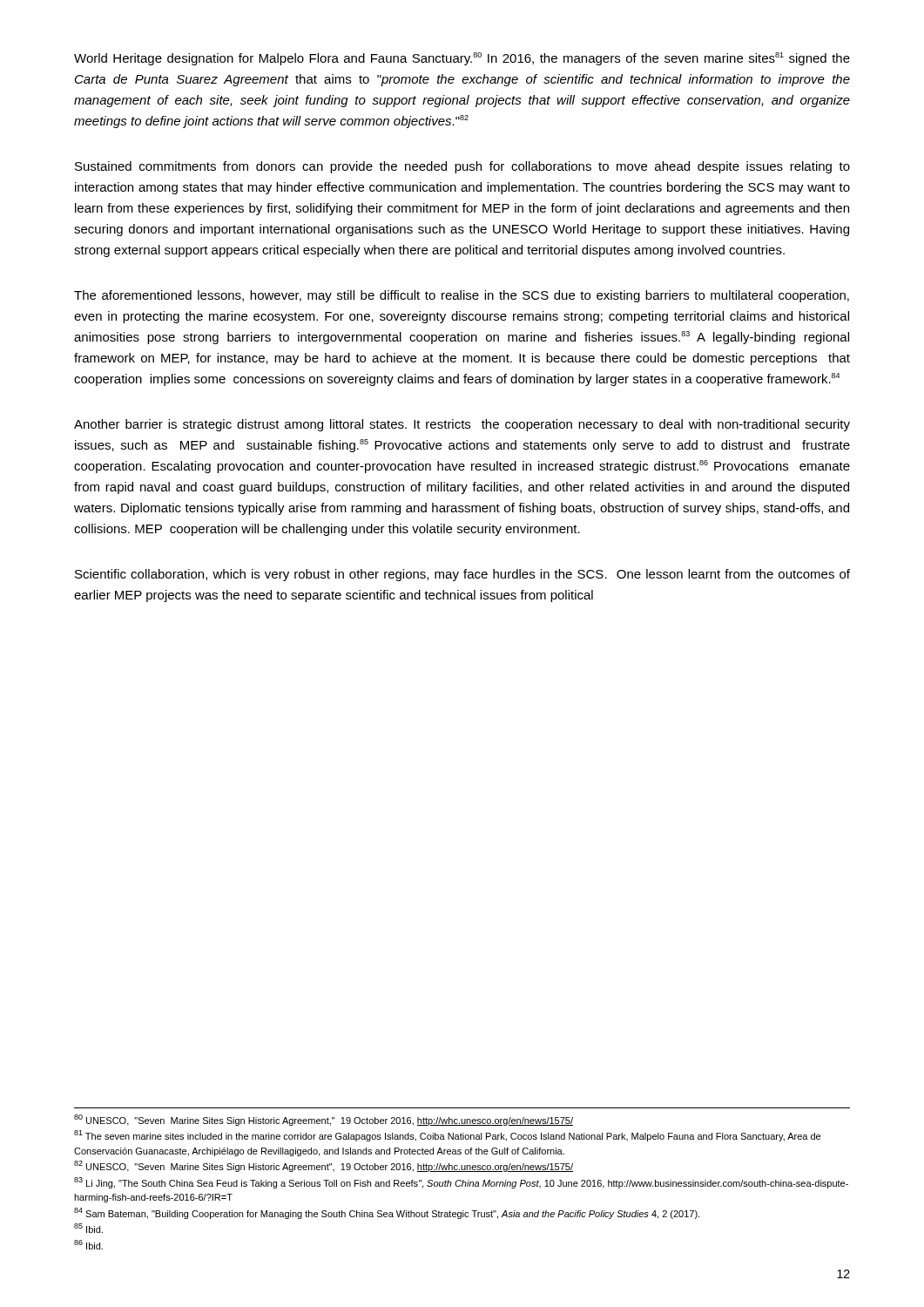Viewport: 924px width, 1307px height.
Task: Where is the passage that starts "Sustained commitments from donors"?
Action: (462, 208)
